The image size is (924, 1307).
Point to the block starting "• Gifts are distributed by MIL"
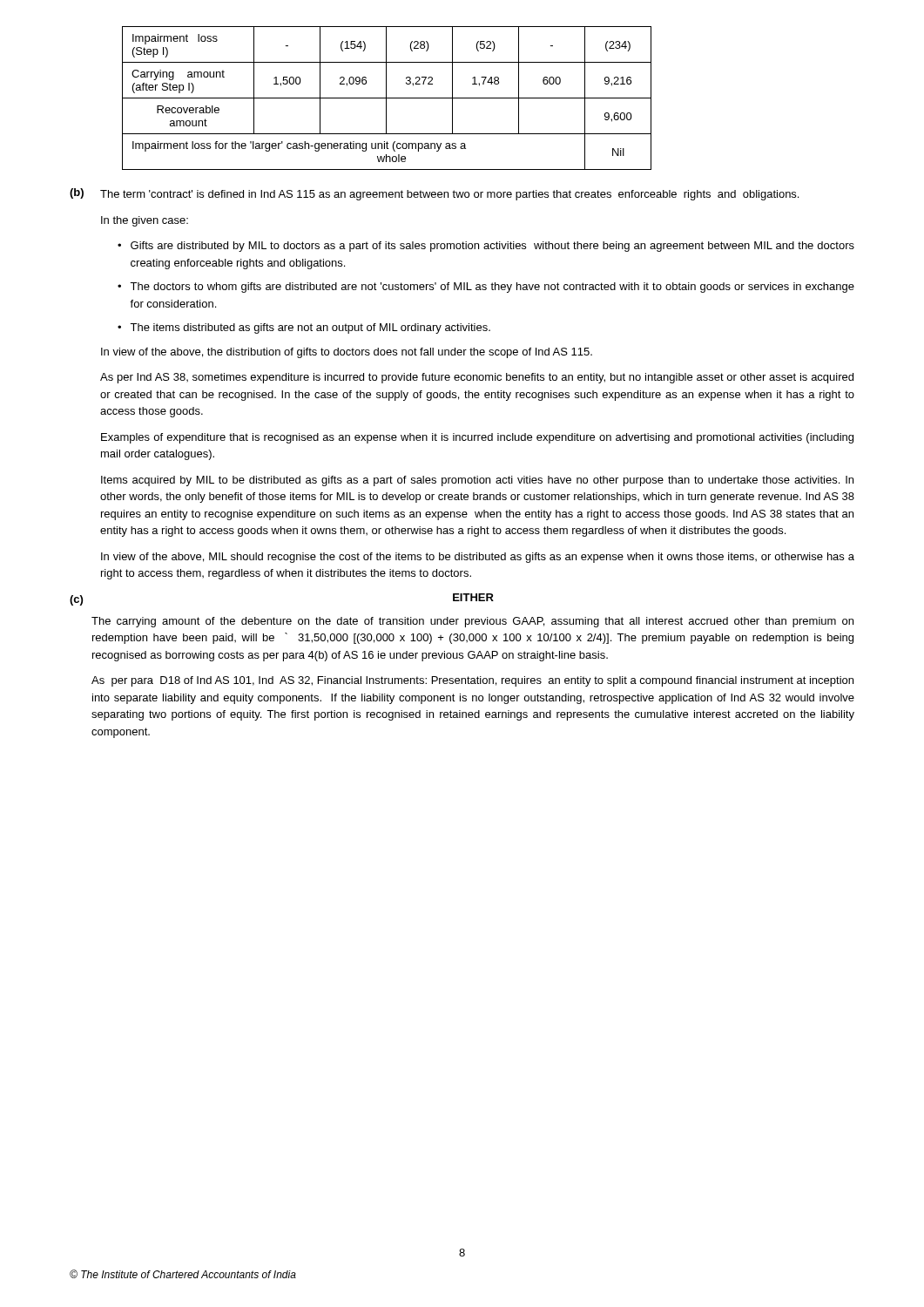[486, 254]
